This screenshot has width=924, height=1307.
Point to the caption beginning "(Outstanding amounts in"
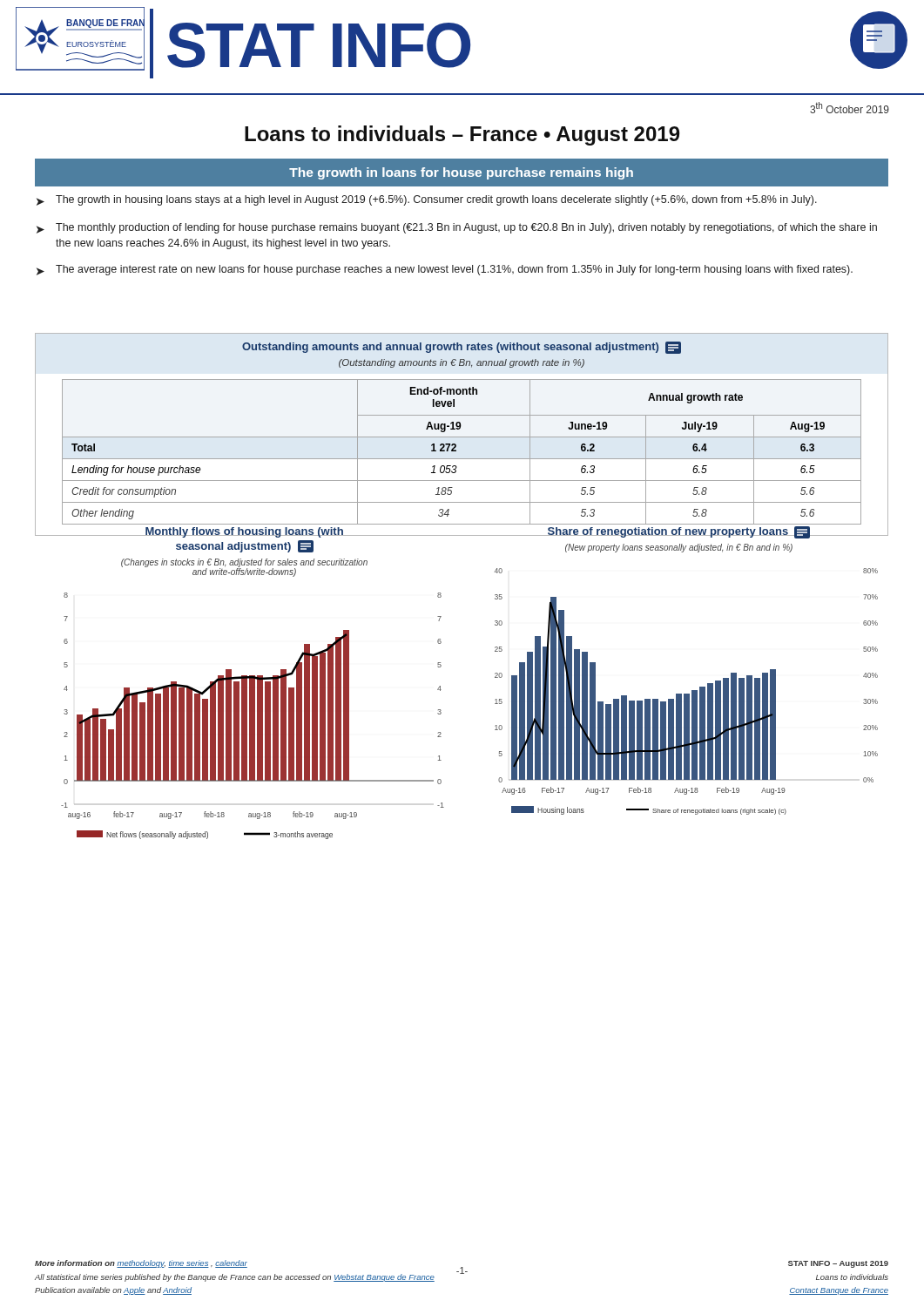coord(462,362)
